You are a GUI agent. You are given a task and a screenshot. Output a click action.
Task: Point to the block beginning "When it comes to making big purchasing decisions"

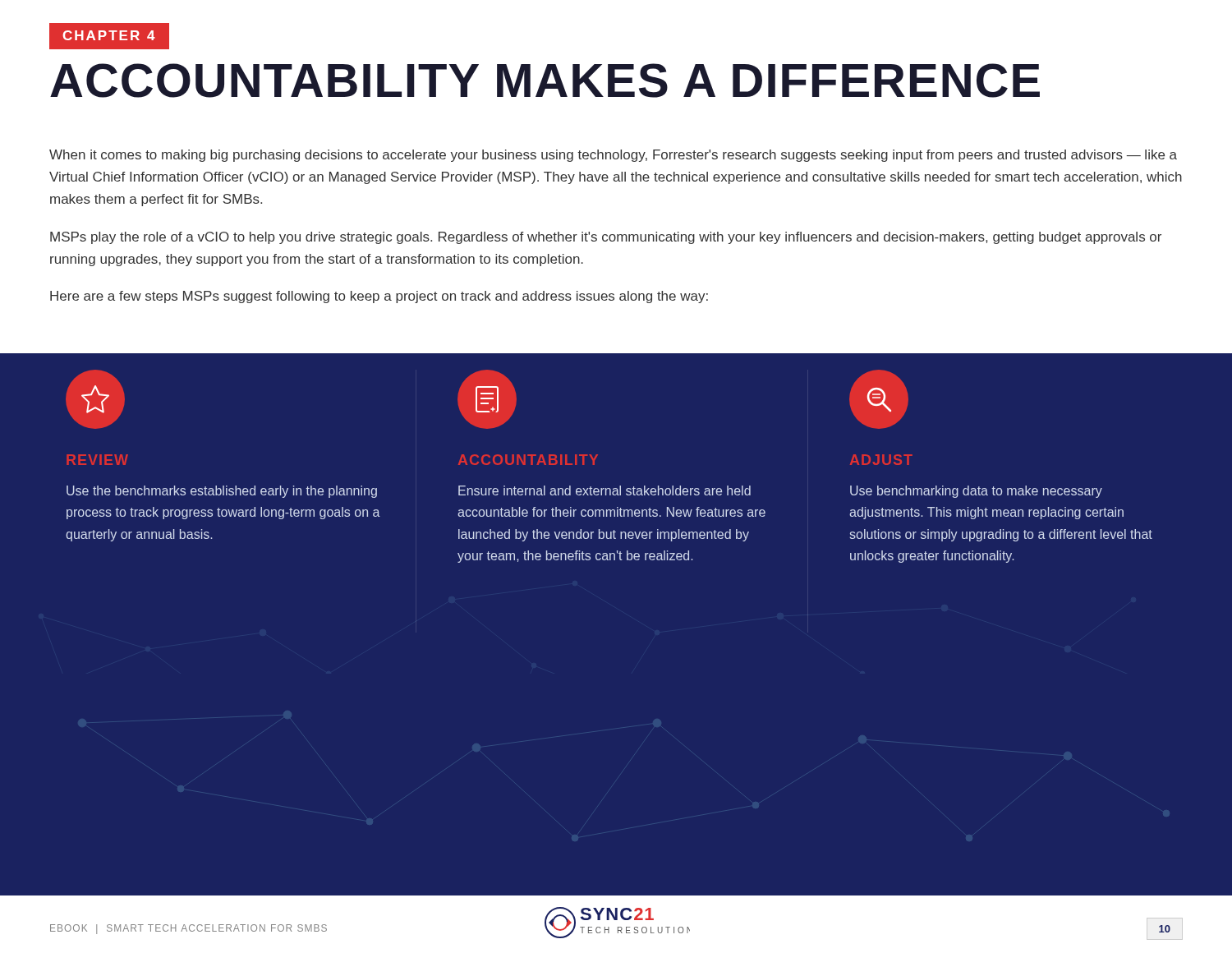[x=616, y=177]
